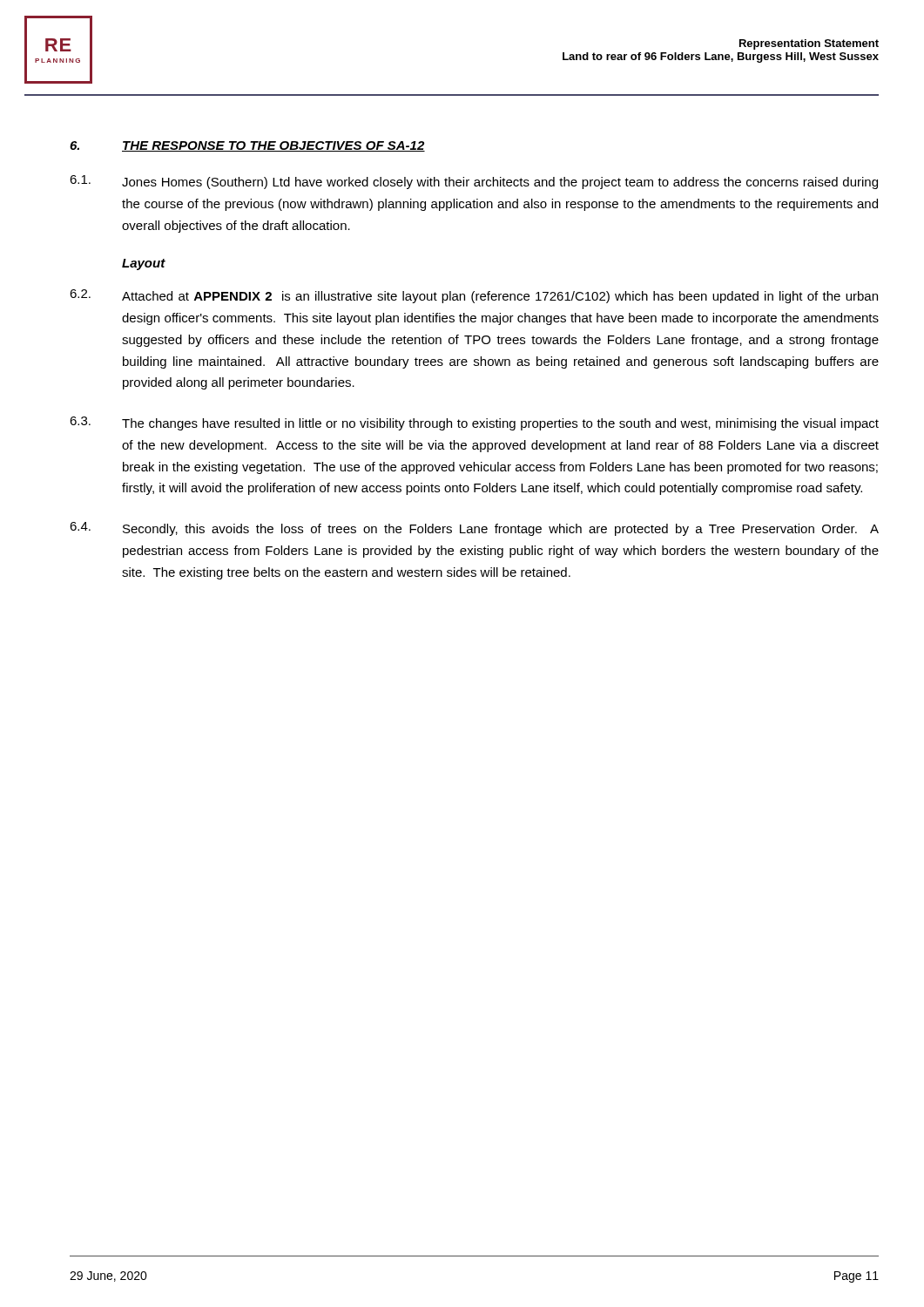The image size is (924, 1307).
Task: Where is the passage that starts "The changes have resulted in little or no"?
Action: coord(500,455)
